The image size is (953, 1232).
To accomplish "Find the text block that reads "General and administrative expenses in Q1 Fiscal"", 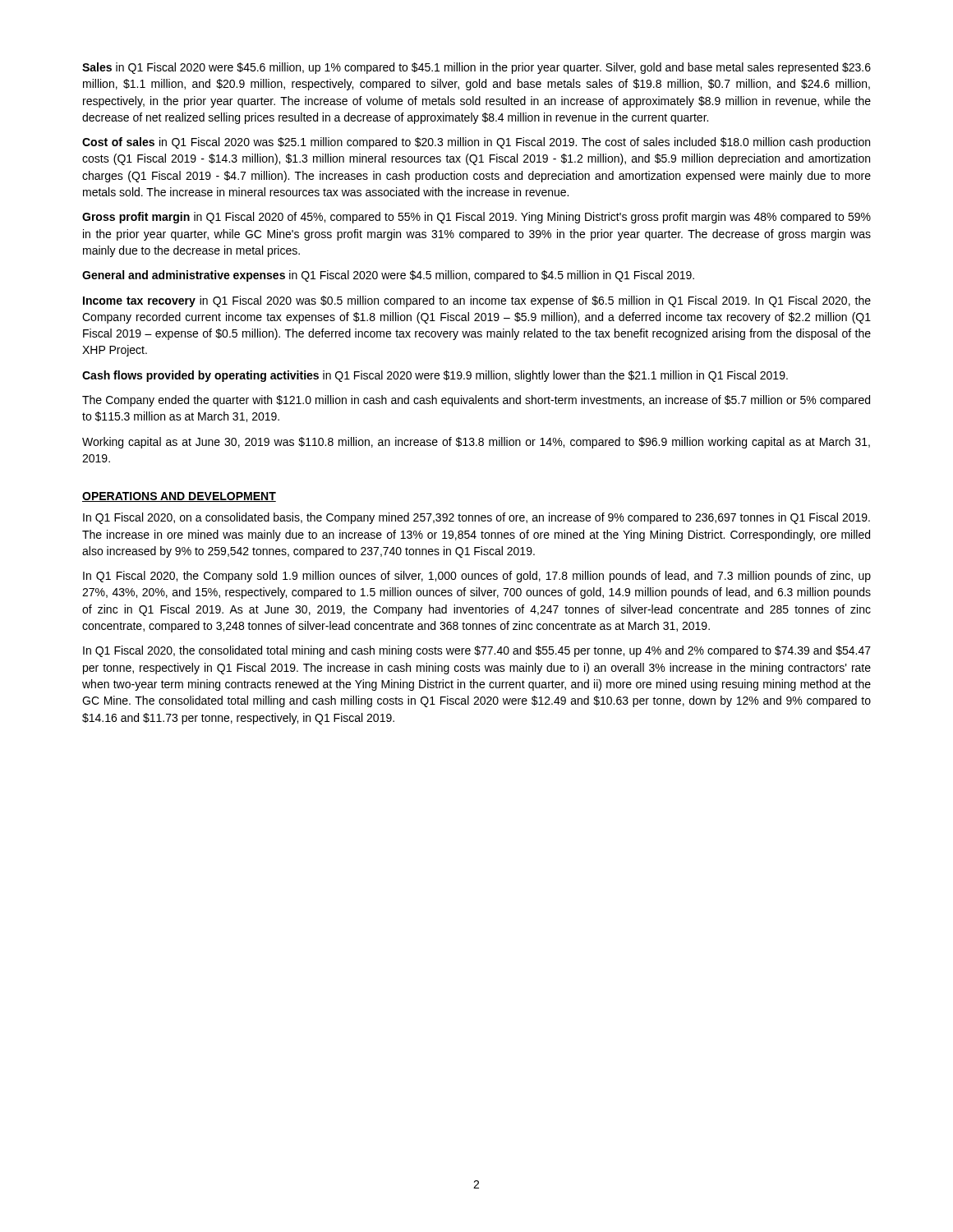I will click(x=476, y=275).
